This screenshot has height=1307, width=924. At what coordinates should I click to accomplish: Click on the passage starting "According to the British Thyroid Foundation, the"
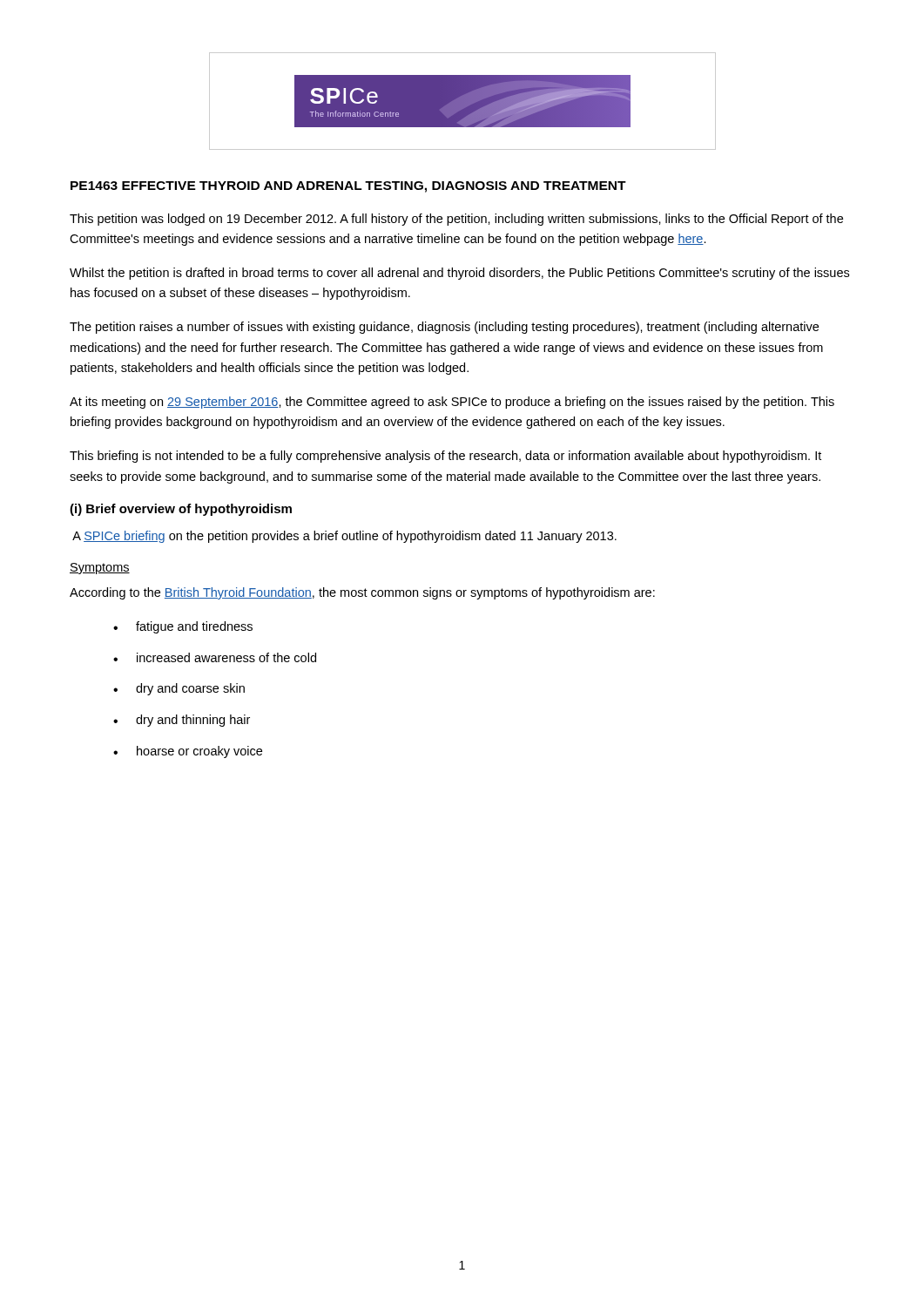[363, 592]
